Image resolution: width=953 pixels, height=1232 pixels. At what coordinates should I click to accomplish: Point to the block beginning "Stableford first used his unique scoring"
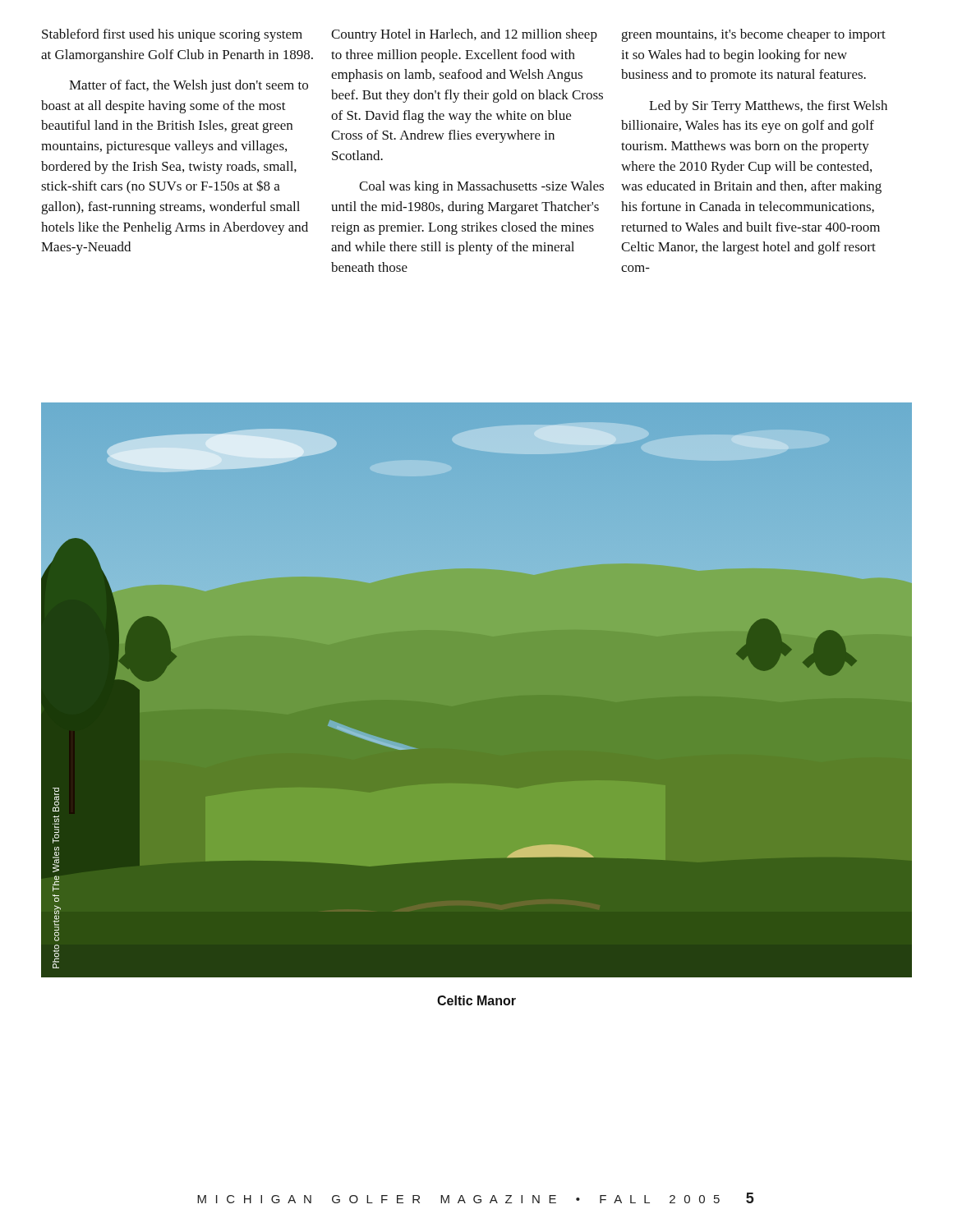click(178, 141)
